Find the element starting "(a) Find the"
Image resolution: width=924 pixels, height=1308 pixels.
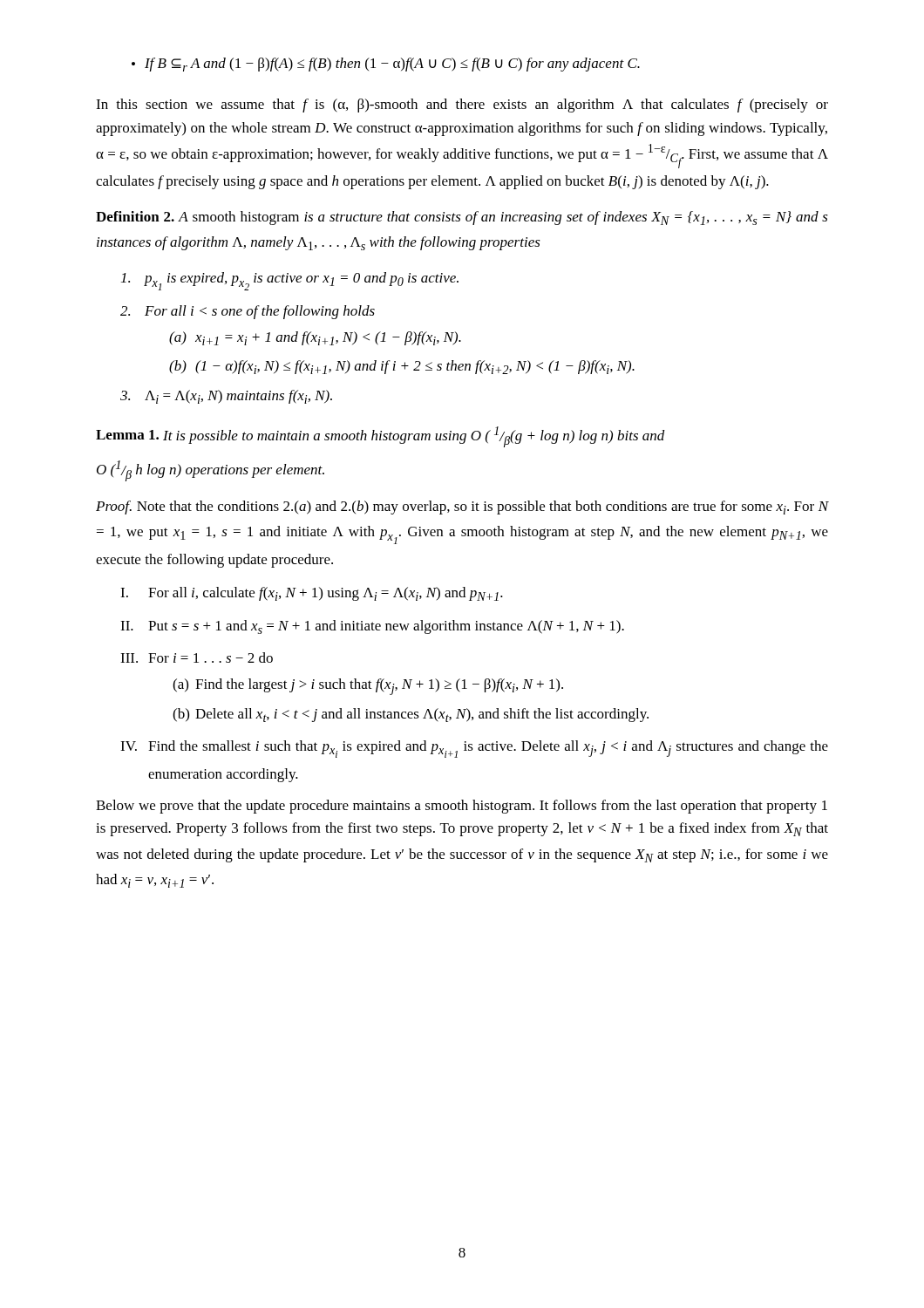[500, 686]
